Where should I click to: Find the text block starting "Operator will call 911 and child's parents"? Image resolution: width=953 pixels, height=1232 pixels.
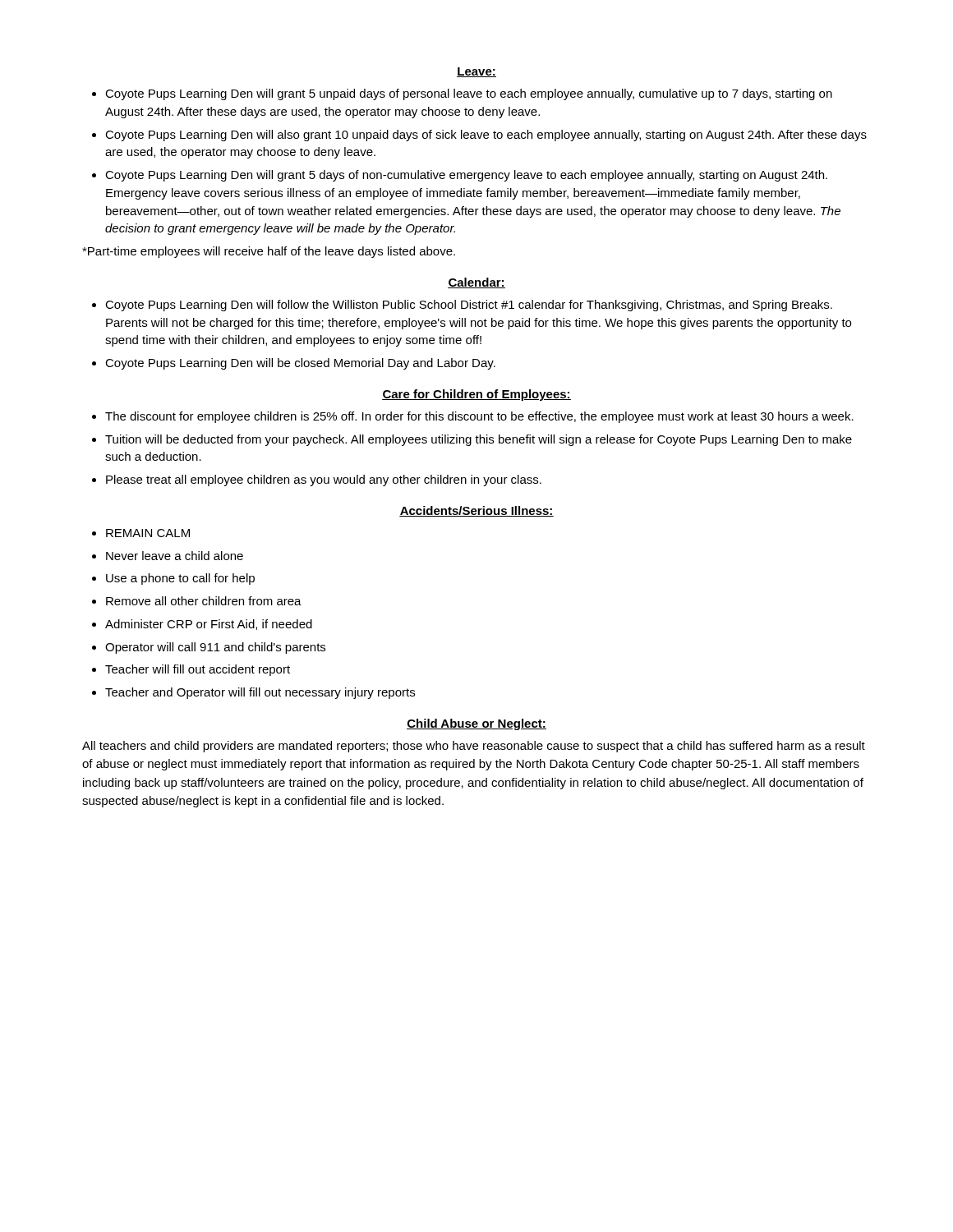tap(216, 646)
